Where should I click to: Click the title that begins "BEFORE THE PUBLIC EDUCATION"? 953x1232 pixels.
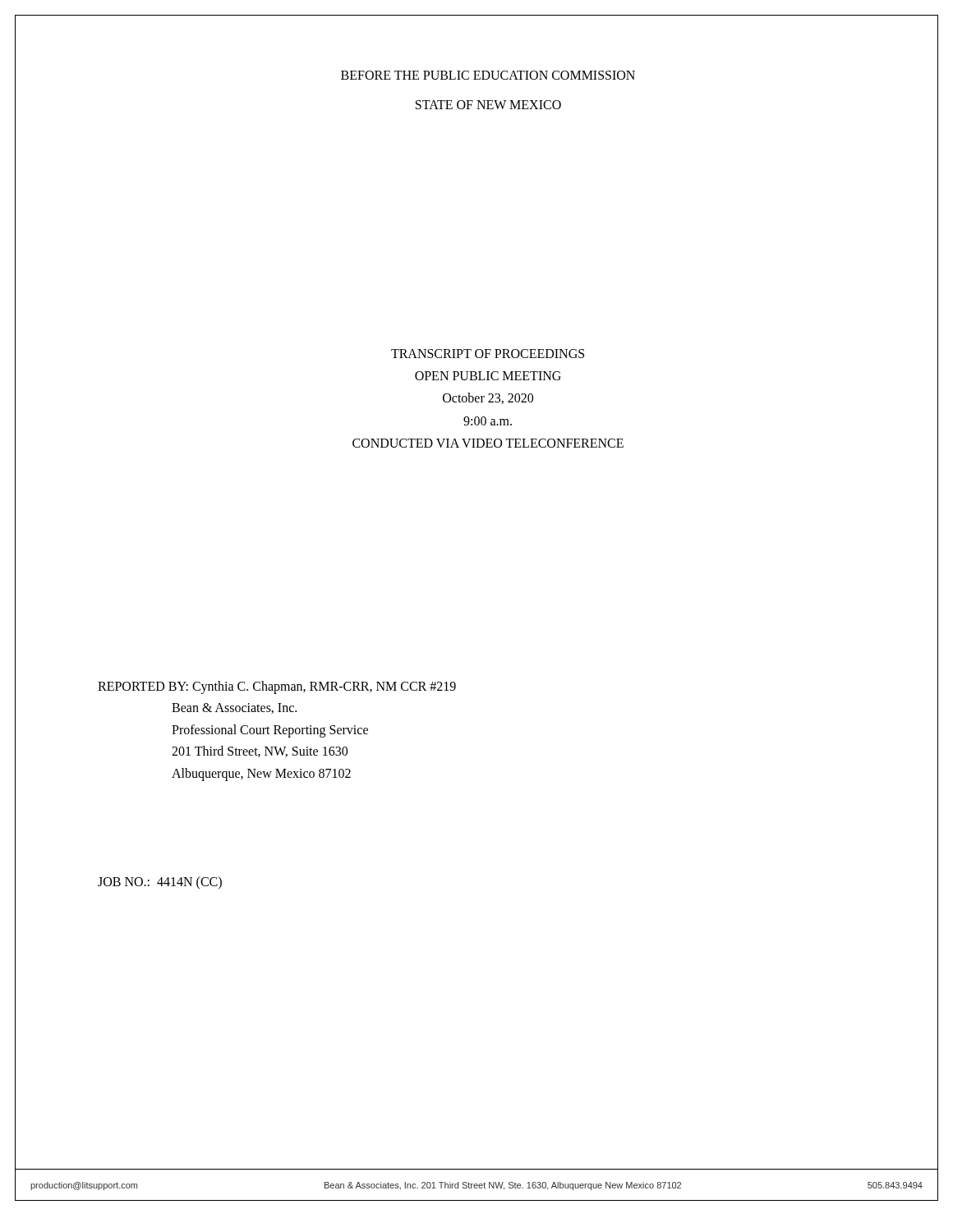click(x=488, y=90)
